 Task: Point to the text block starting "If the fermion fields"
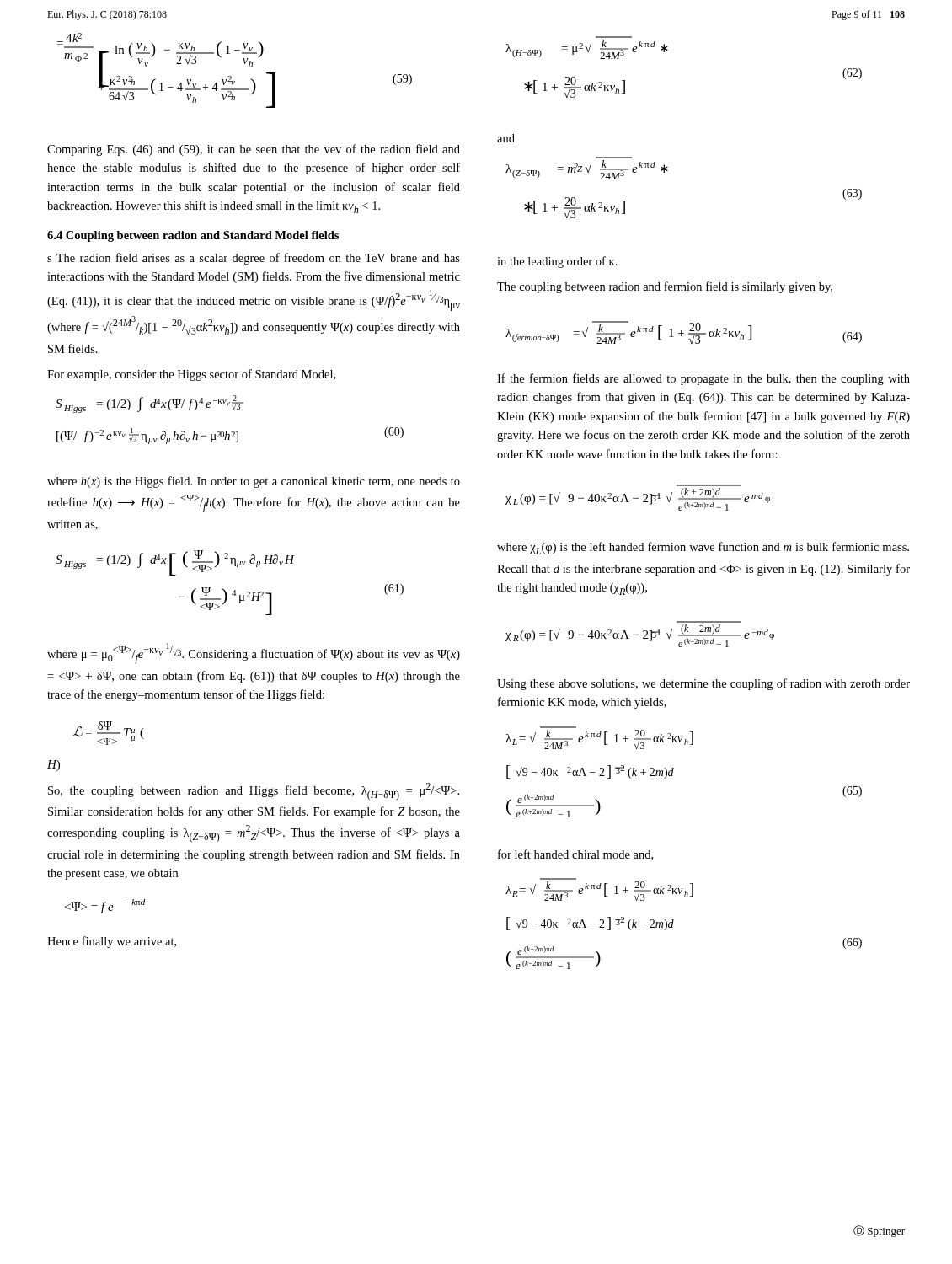pyautogui.click(x=703, y=416)
